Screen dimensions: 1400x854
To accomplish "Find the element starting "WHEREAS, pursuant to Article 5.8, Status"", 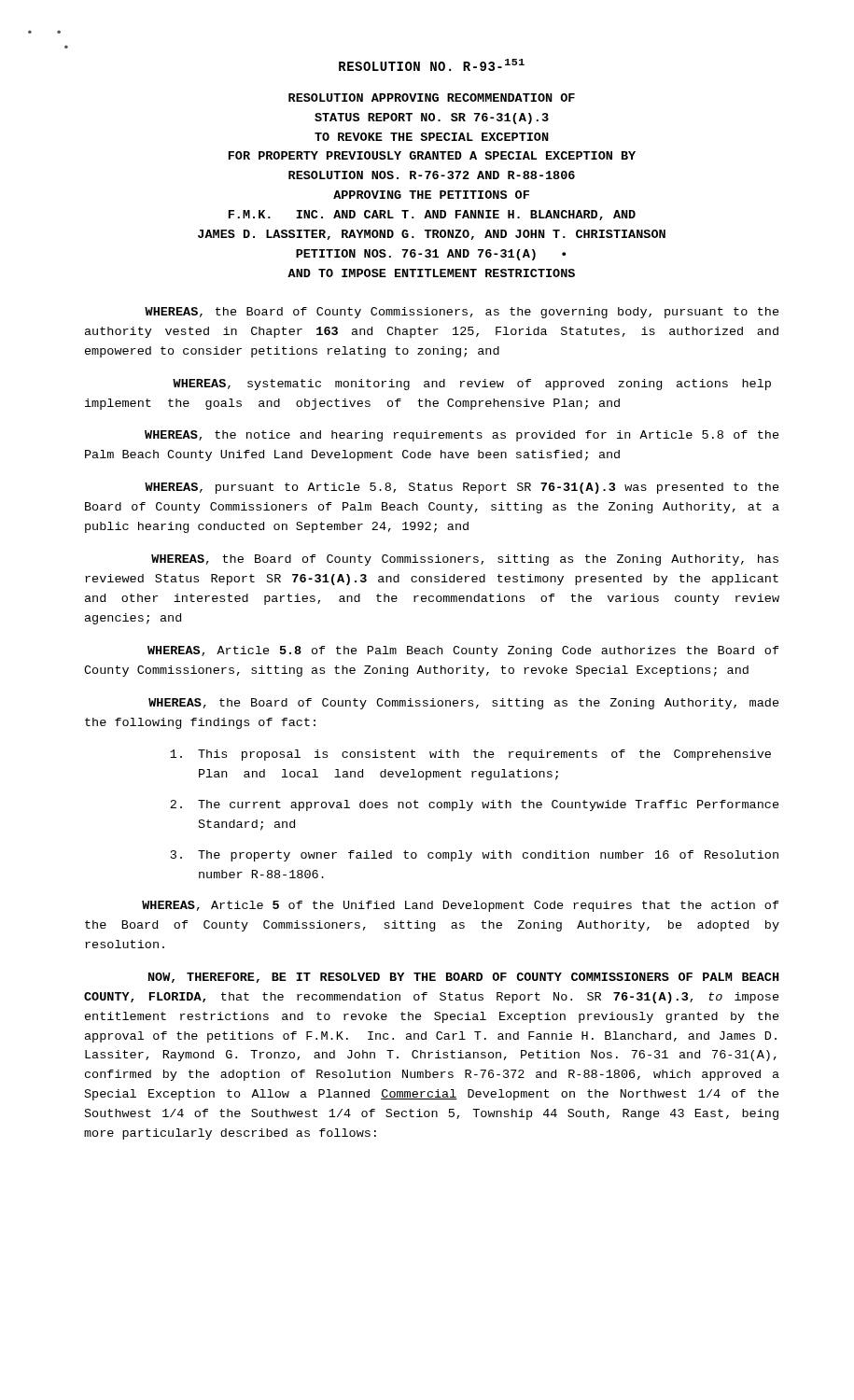I will pyautogui.click(x=432, y=507).
